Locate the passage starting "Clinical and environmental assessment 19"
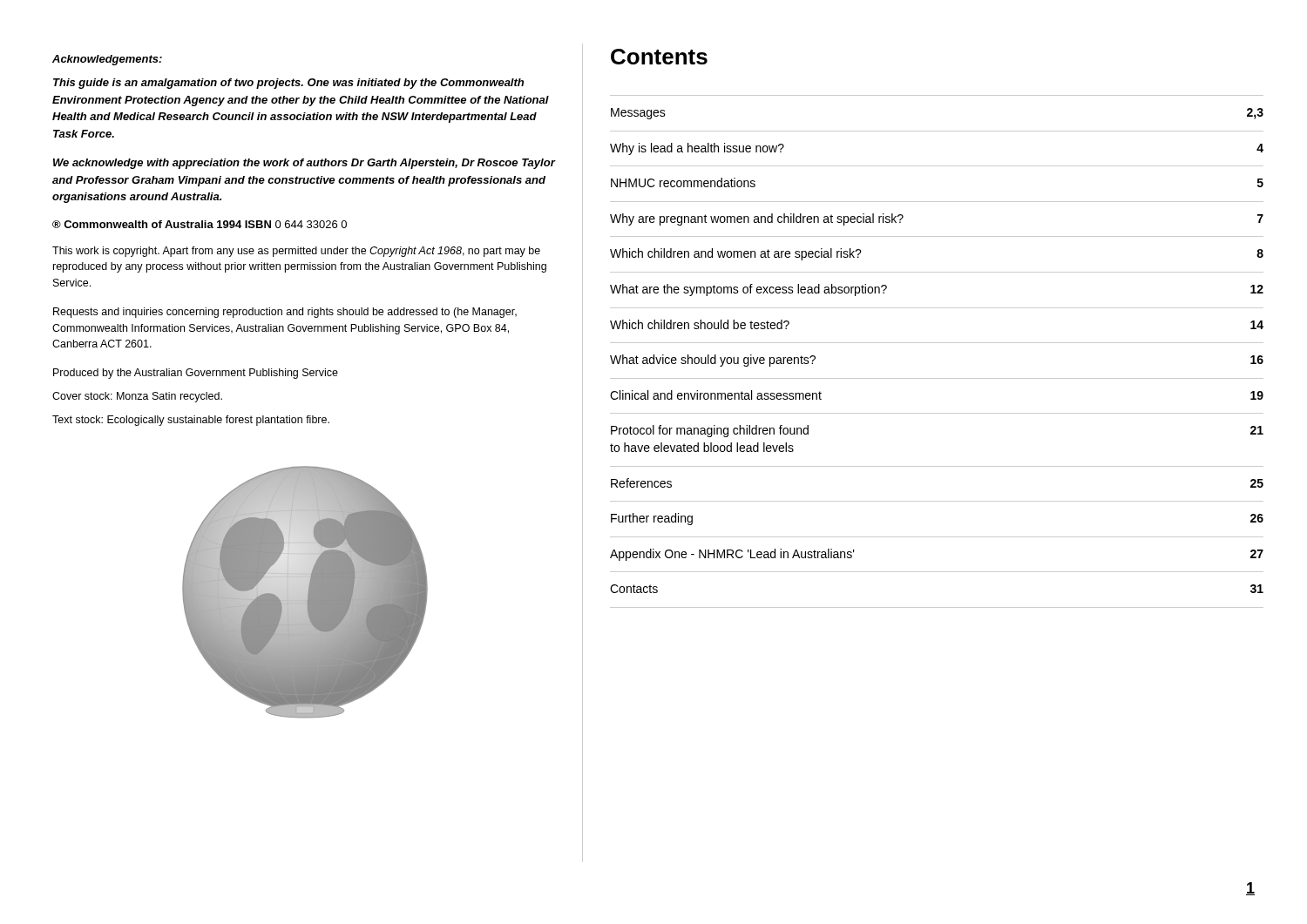Viewport: 1307px width, 924px height. 712,394
